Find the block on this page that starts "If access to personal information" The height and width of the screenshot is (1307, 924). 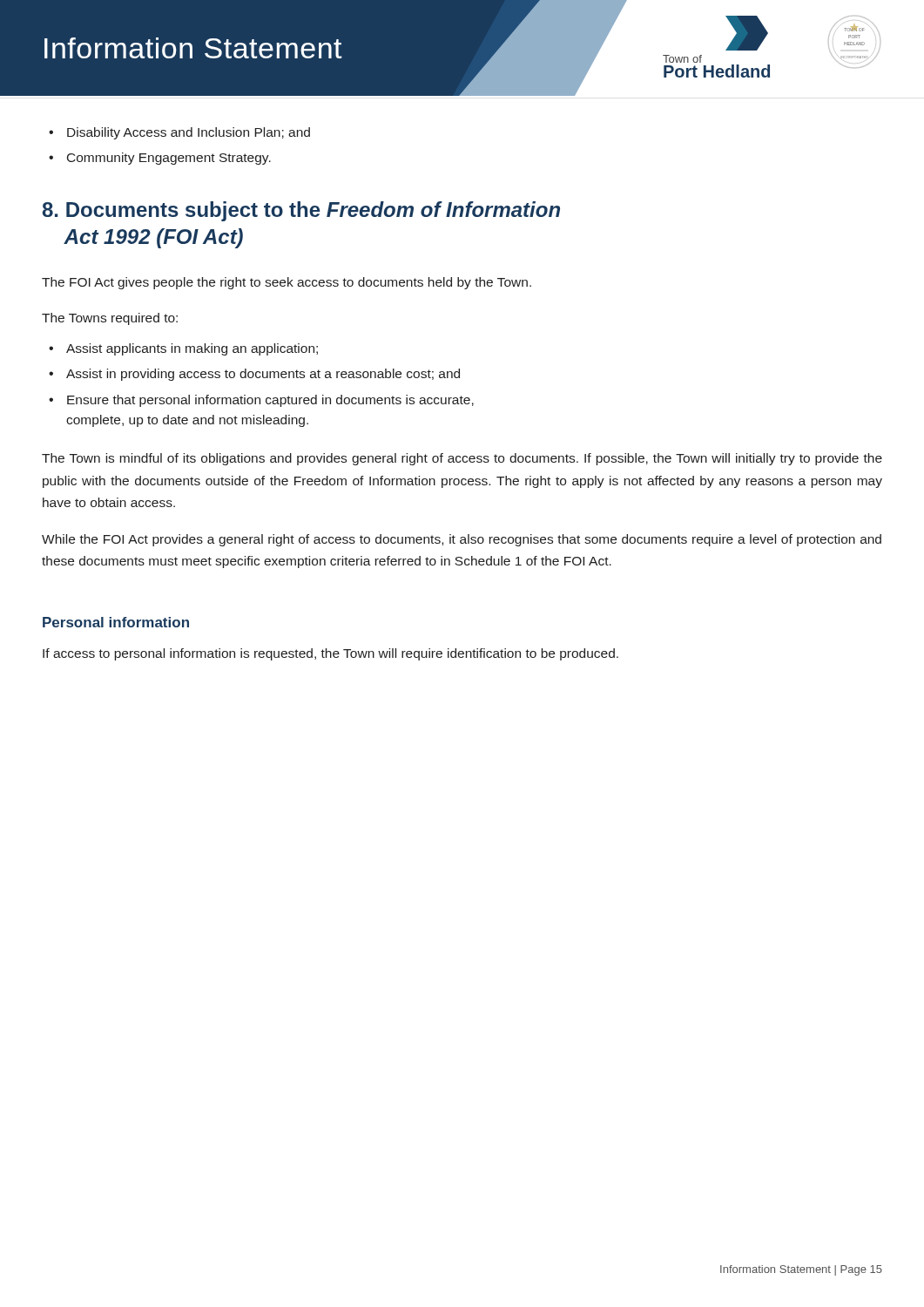(331, 653)
